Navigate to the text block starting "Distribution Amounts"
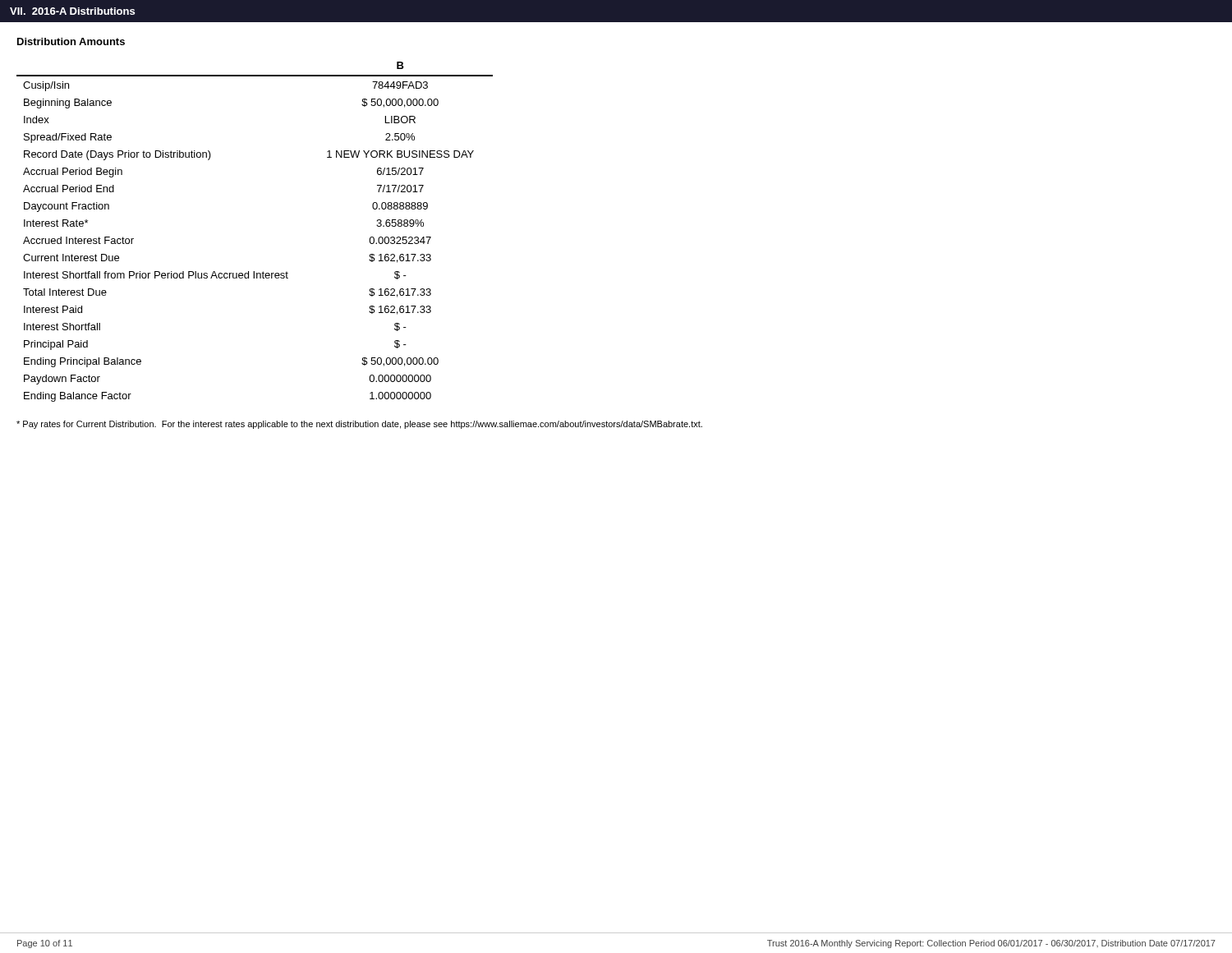The height and width of the screenshot is (953, 1232). 71,42
